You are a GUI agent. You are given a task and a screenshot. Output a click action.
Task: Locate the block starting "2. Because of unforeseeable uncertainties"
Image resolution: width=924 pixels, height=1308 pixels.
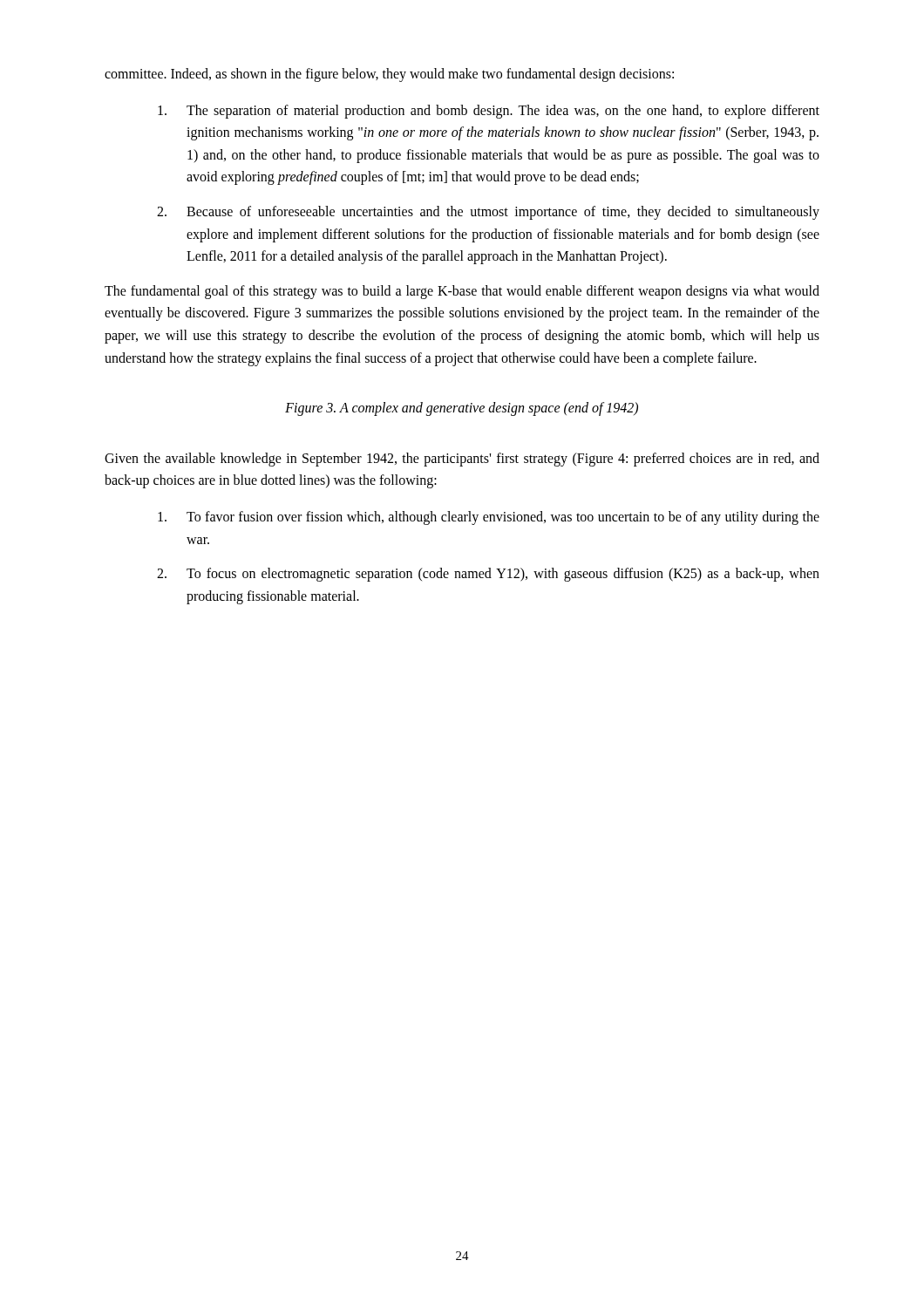coord(488,234)
